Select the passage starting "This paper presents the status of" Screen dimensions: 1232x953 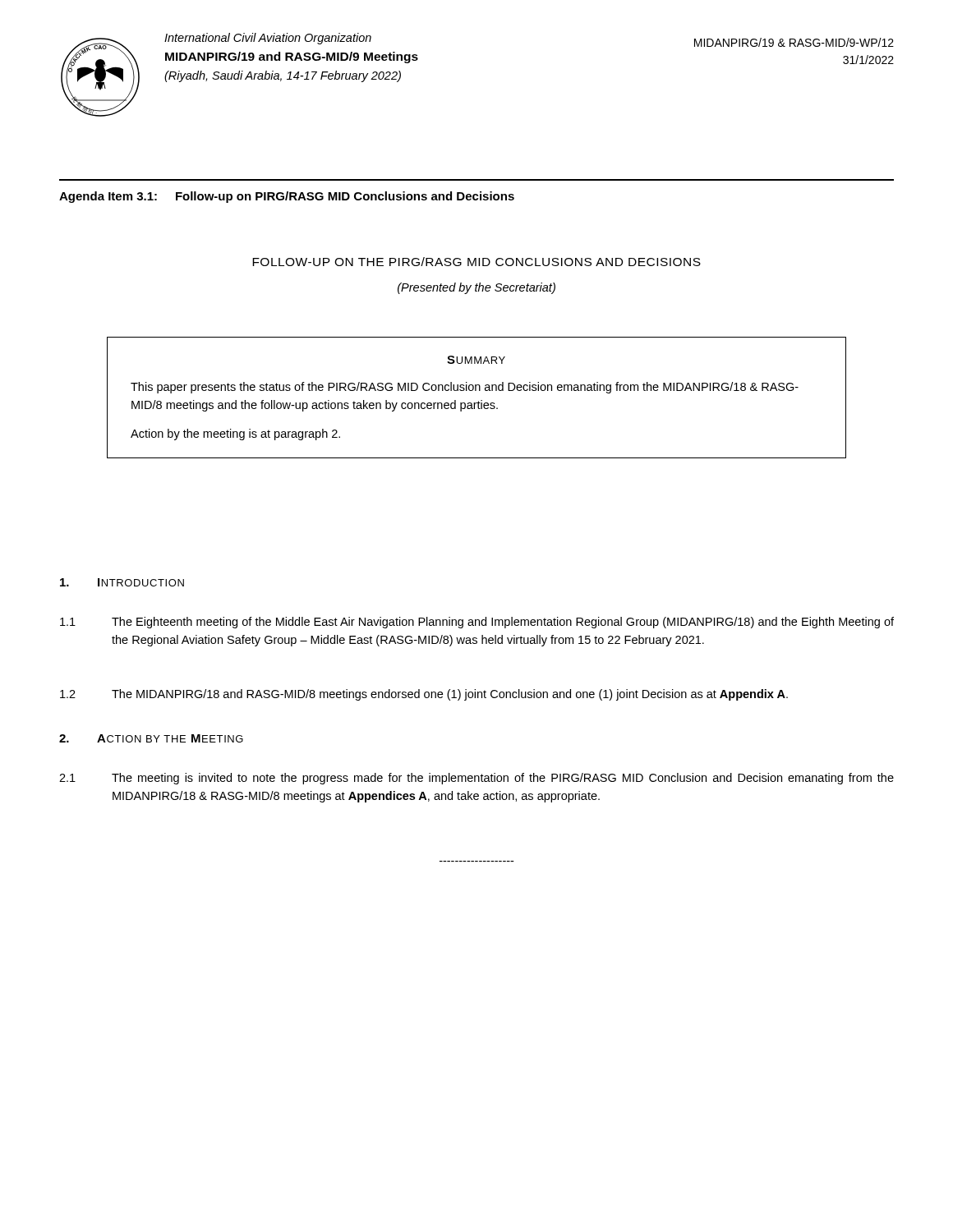click(x=465, y=396)
